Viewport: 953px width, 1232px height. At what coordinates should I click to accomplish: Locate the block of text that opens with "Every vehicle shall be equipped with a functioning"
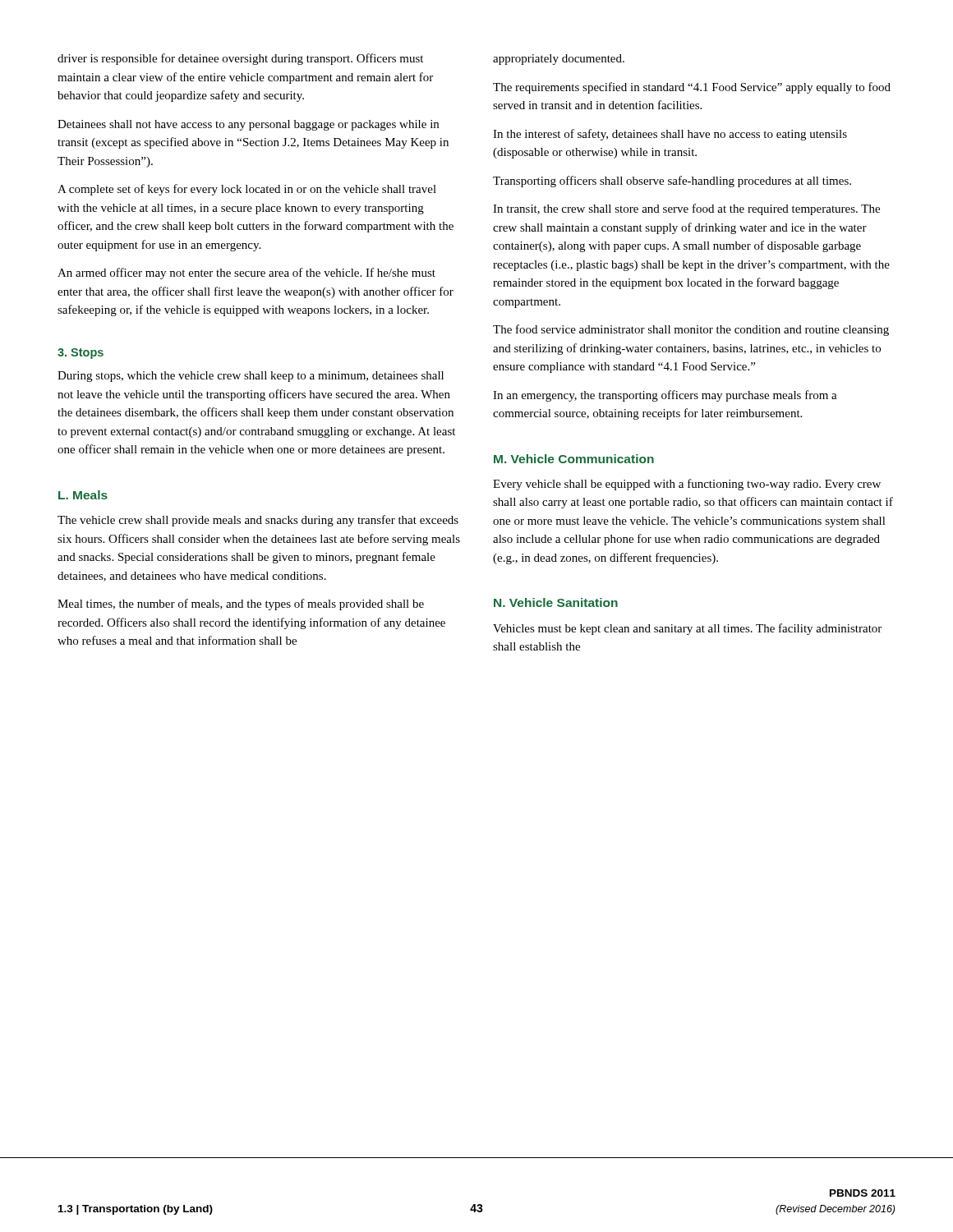694,521
